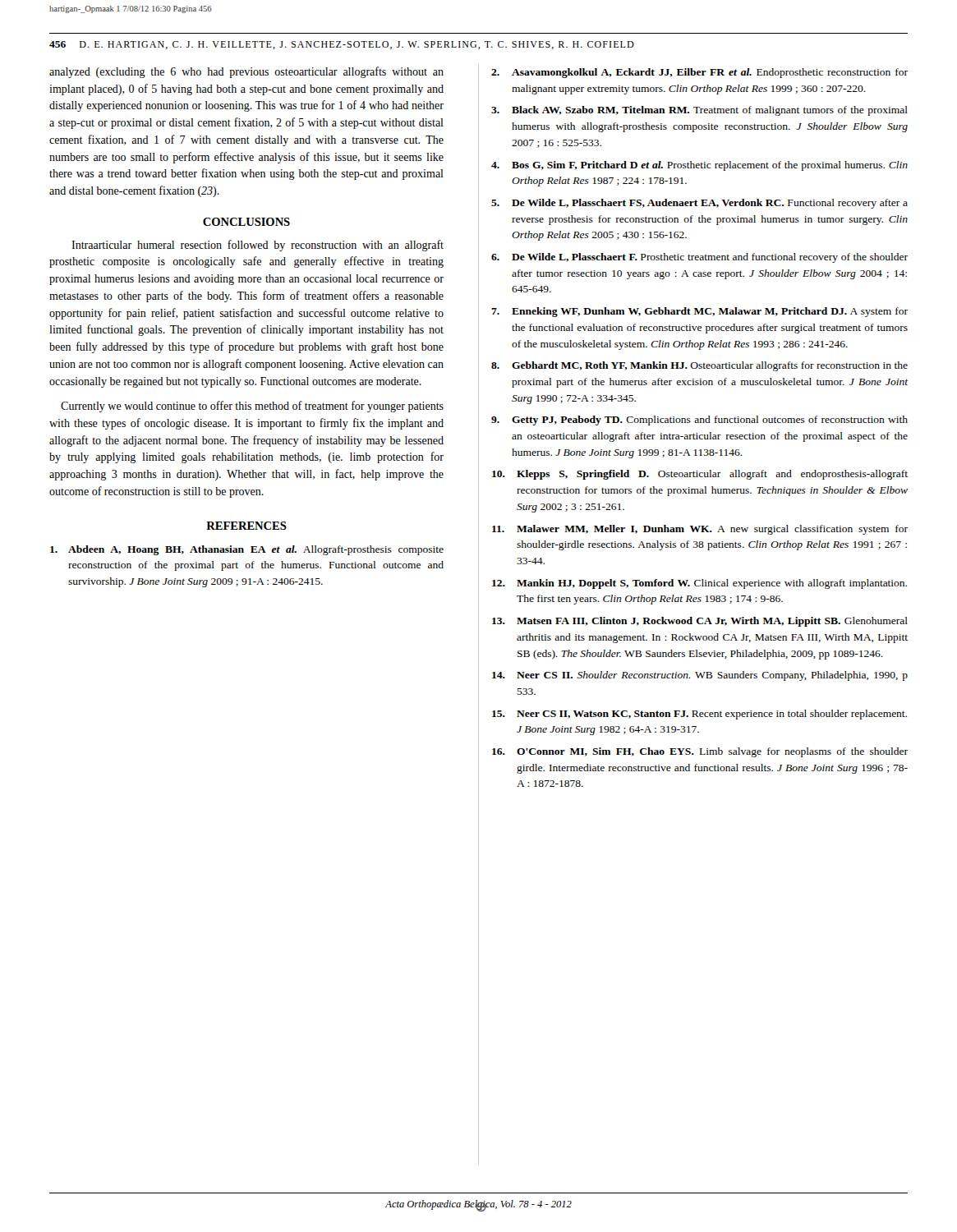The image size is (957, 1232).
Task: Select the block starting "analyzed (excluding the 6"
Action: click(x=246, y=131)
